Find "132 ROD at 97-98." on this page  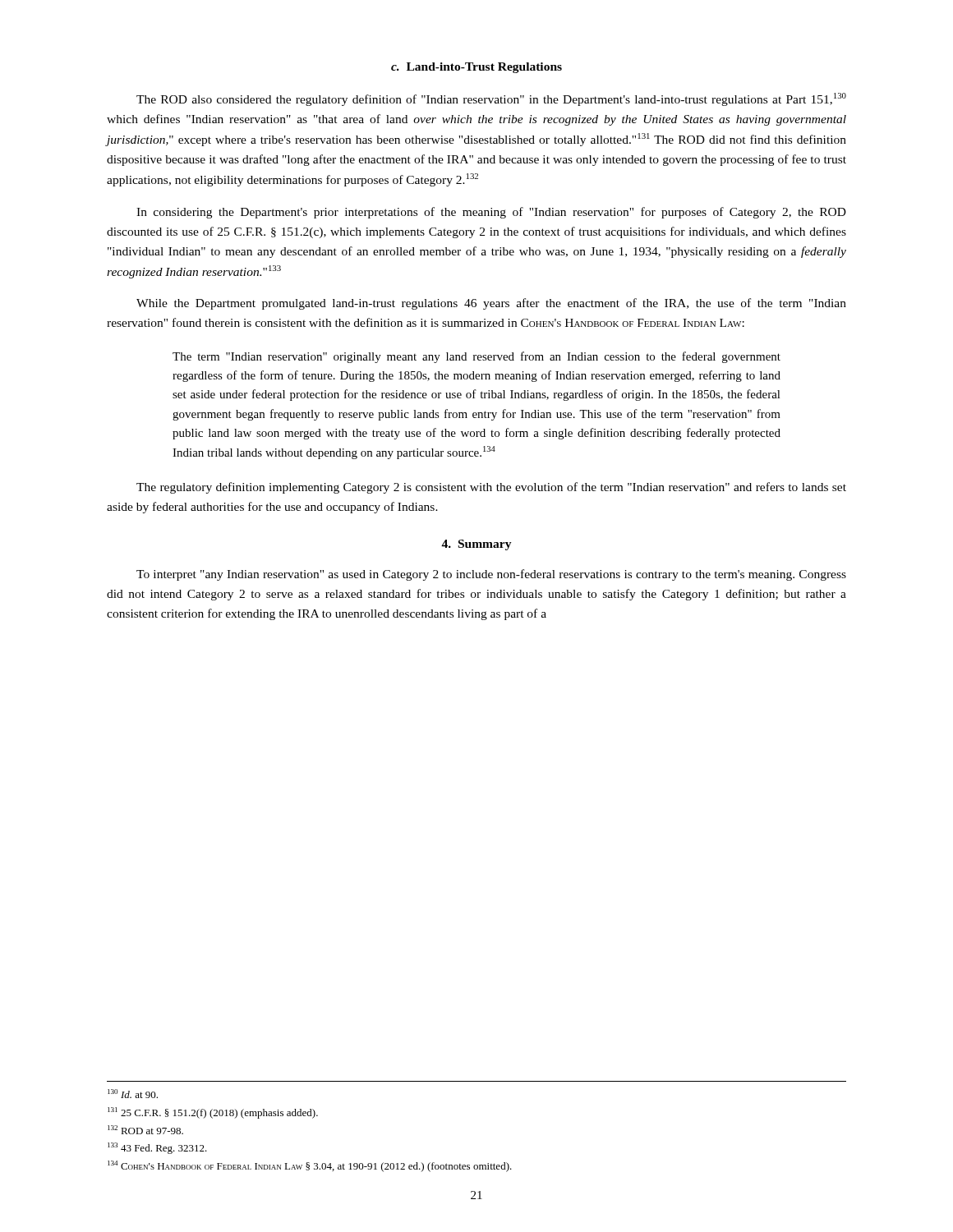coord(145,1130)
